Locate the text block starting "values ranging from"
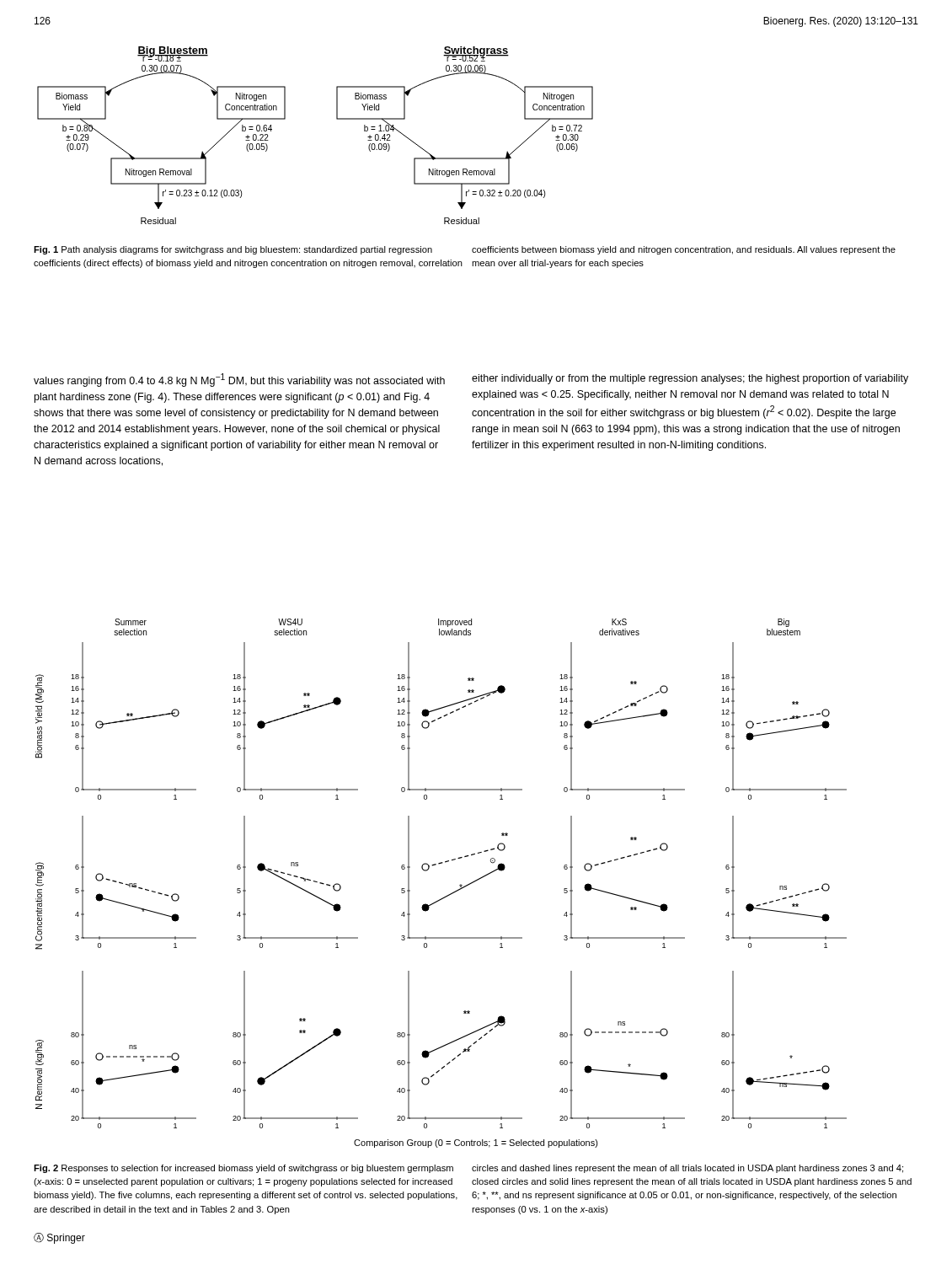The width and height of the screenshot is (952, 1264). (239, 420)
